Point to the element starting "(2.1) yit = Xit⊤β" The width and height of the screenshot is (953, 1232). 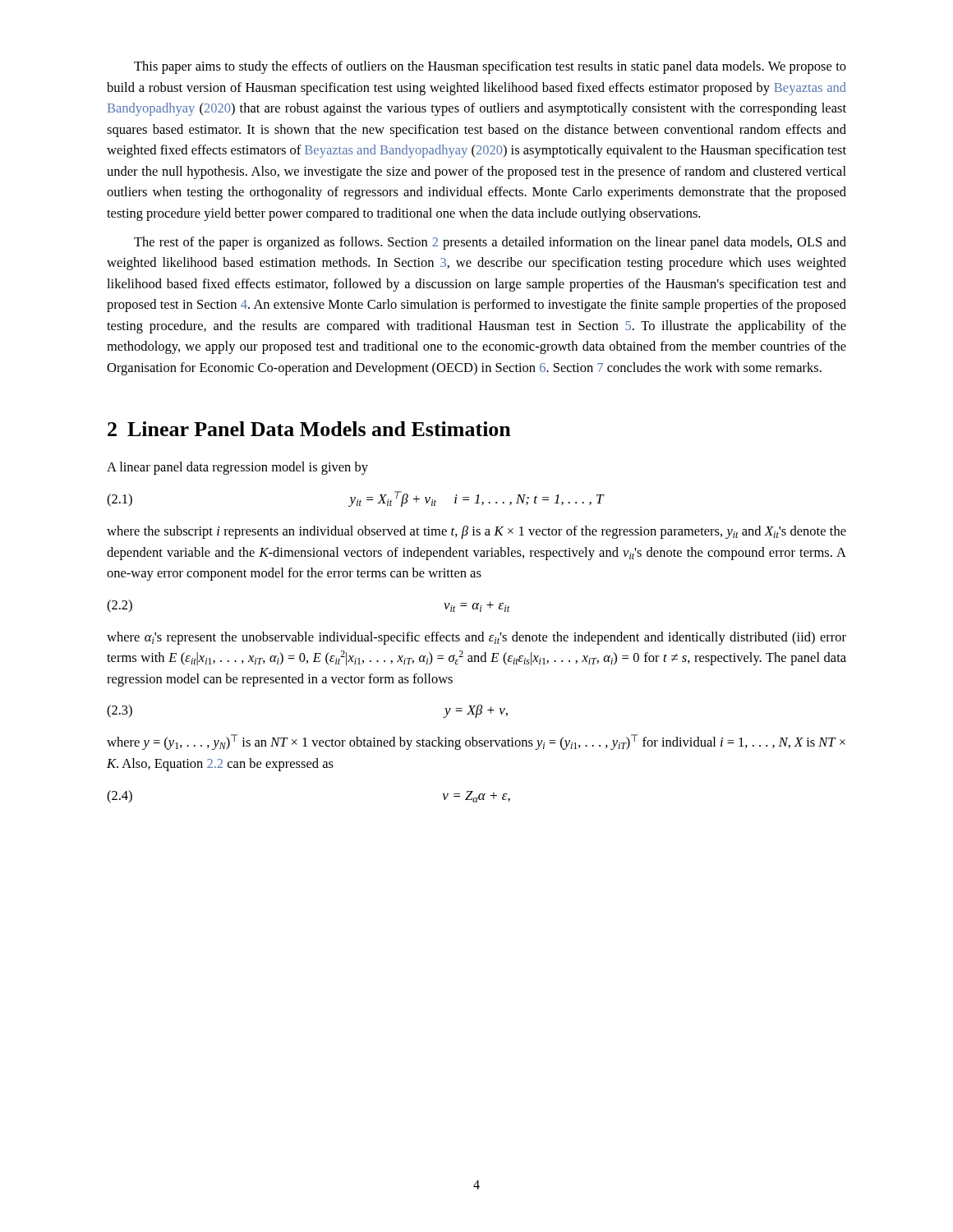(476, 499)
